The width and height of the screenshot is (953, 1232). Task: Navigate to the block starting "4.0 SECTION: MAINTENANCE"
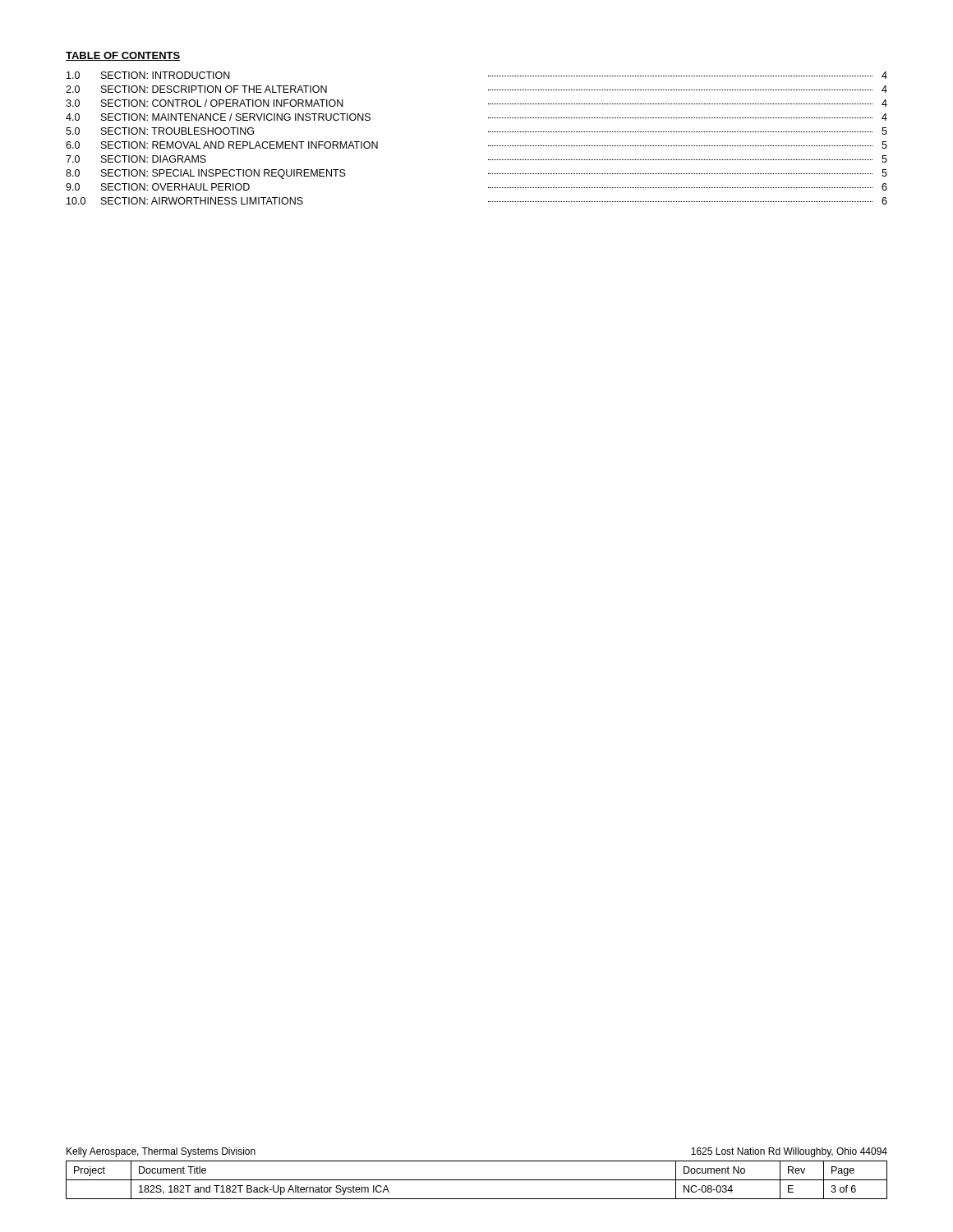[239, 117]
